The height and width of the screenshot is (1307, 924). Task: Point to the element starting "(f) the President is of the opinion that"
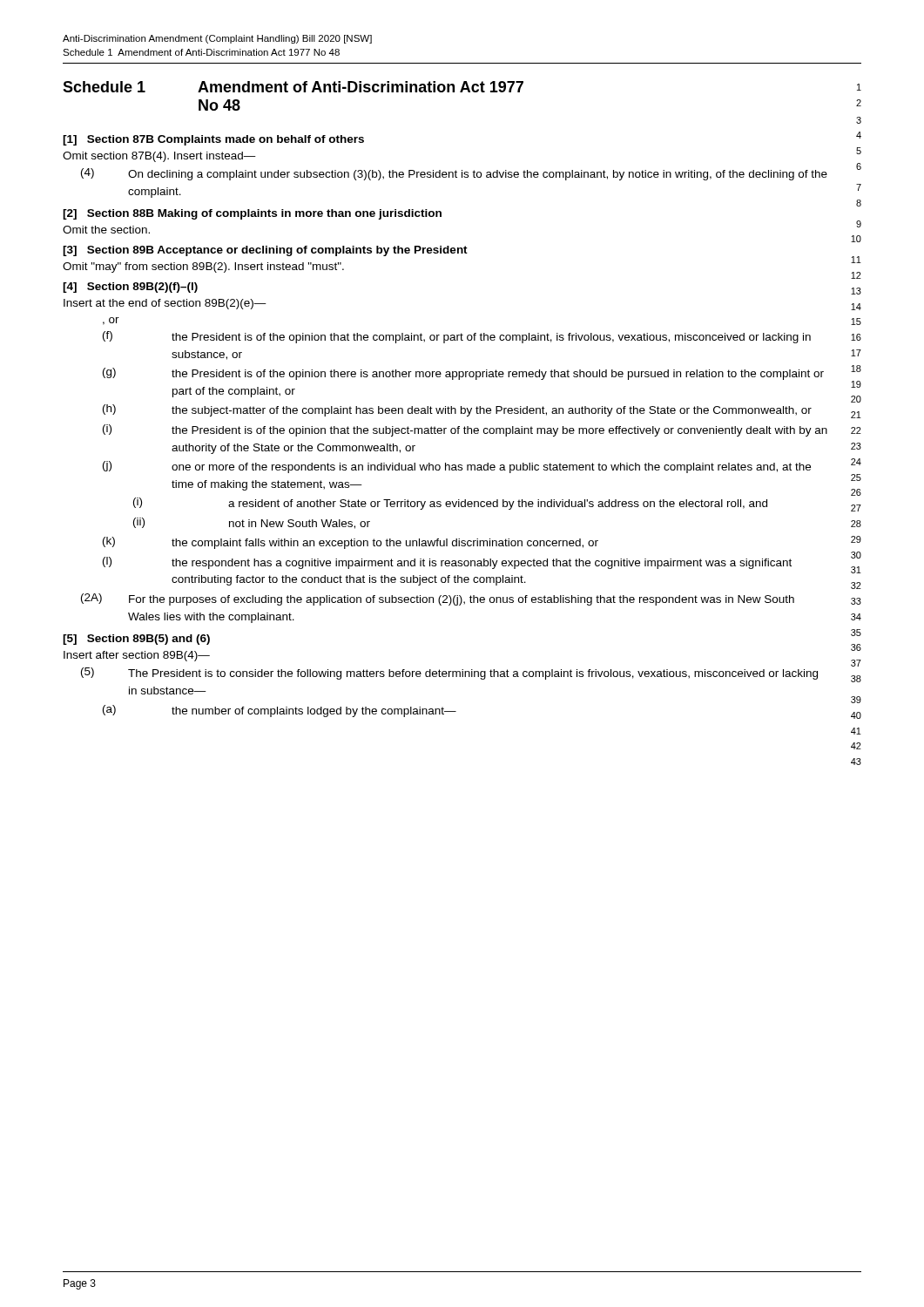pyautogui.click(x=446, y=346)
